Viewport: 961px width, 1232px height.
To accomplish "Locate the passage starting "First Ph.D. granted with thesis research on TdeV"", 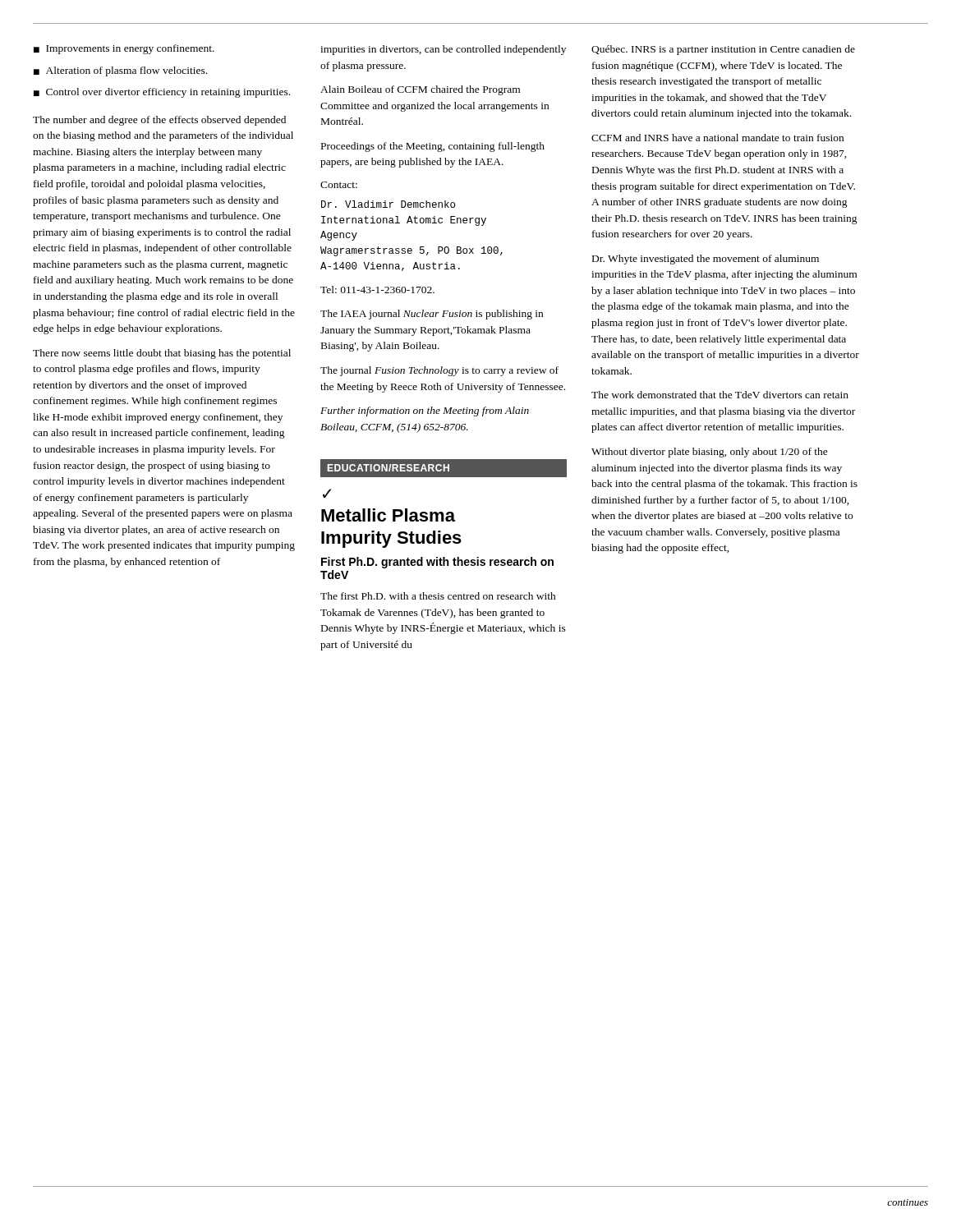I will [437, 568].
